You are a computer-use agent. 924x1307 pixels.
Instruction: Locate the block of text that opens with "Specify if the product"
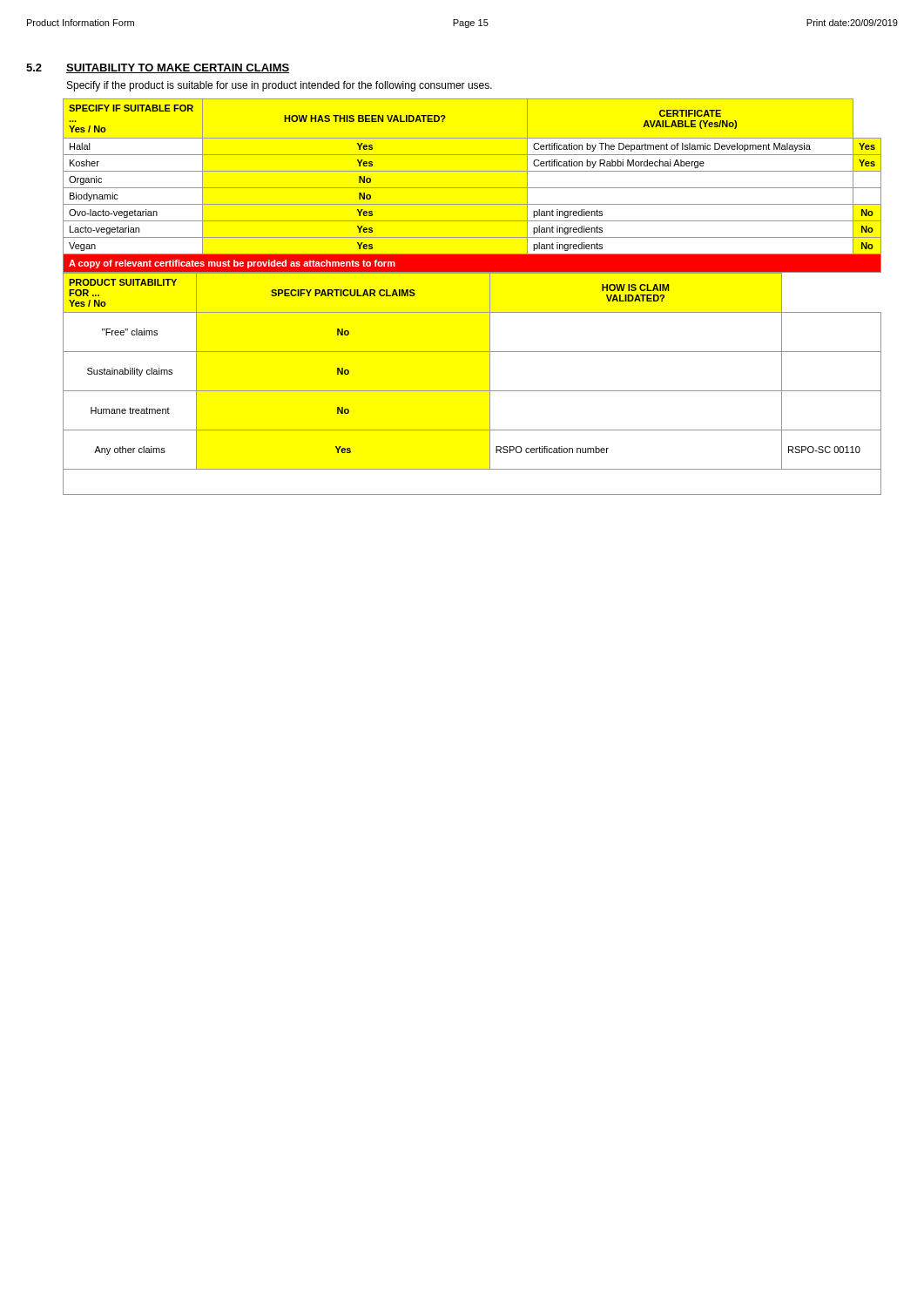(279, 85)
